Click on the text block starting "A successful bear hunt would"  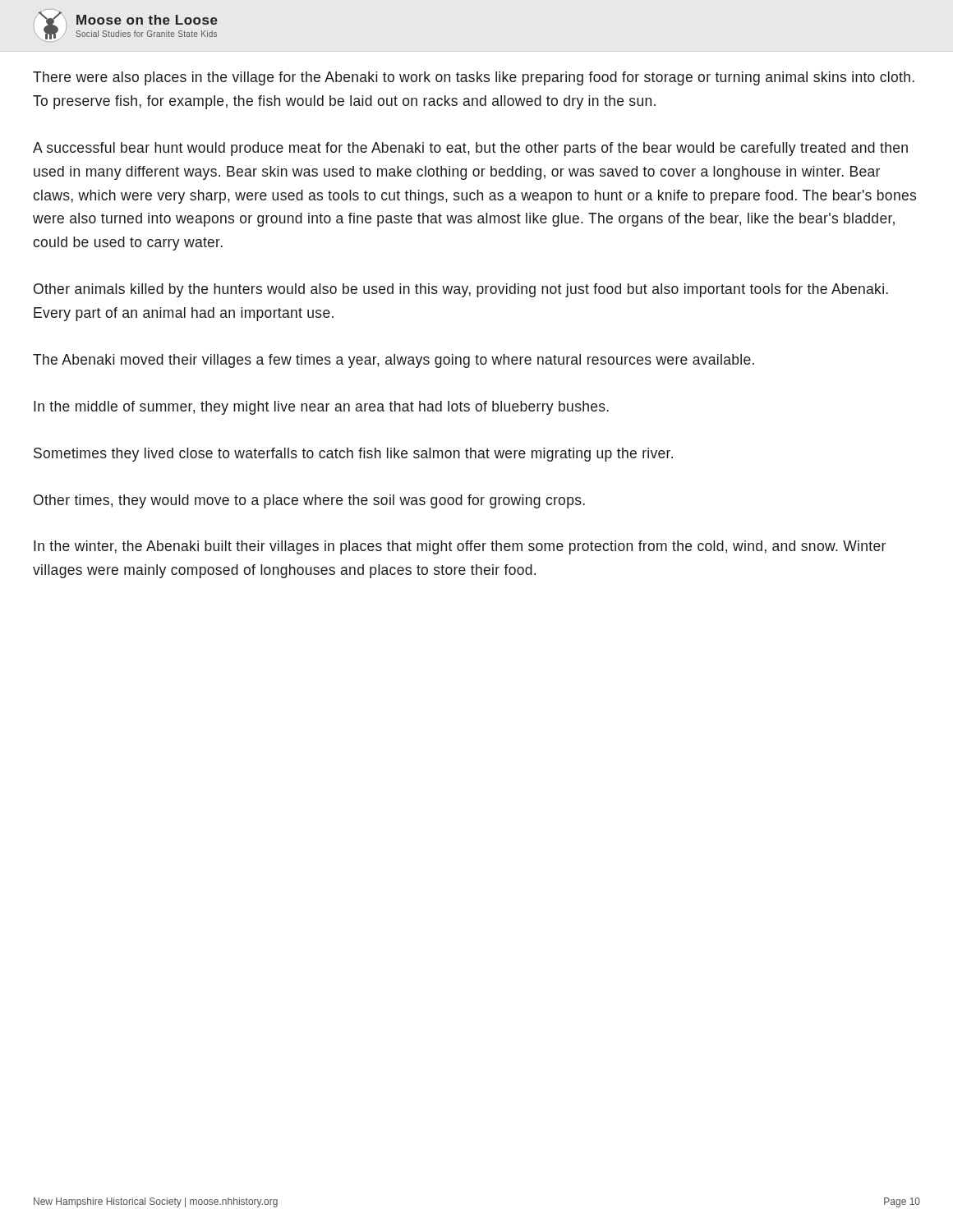point(475,195)
